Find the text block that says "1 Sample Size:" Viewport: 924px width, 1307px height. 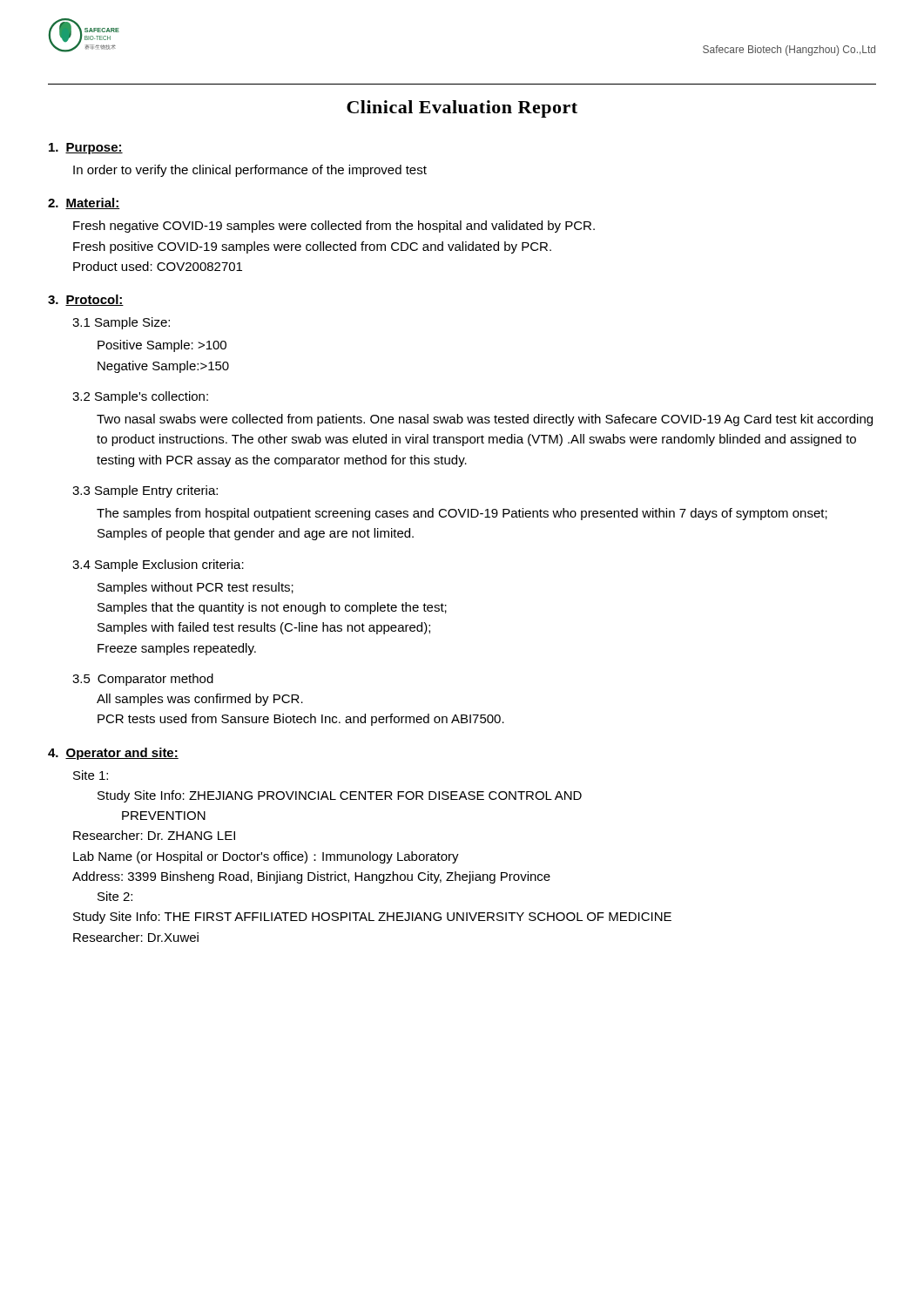[121, 323]
